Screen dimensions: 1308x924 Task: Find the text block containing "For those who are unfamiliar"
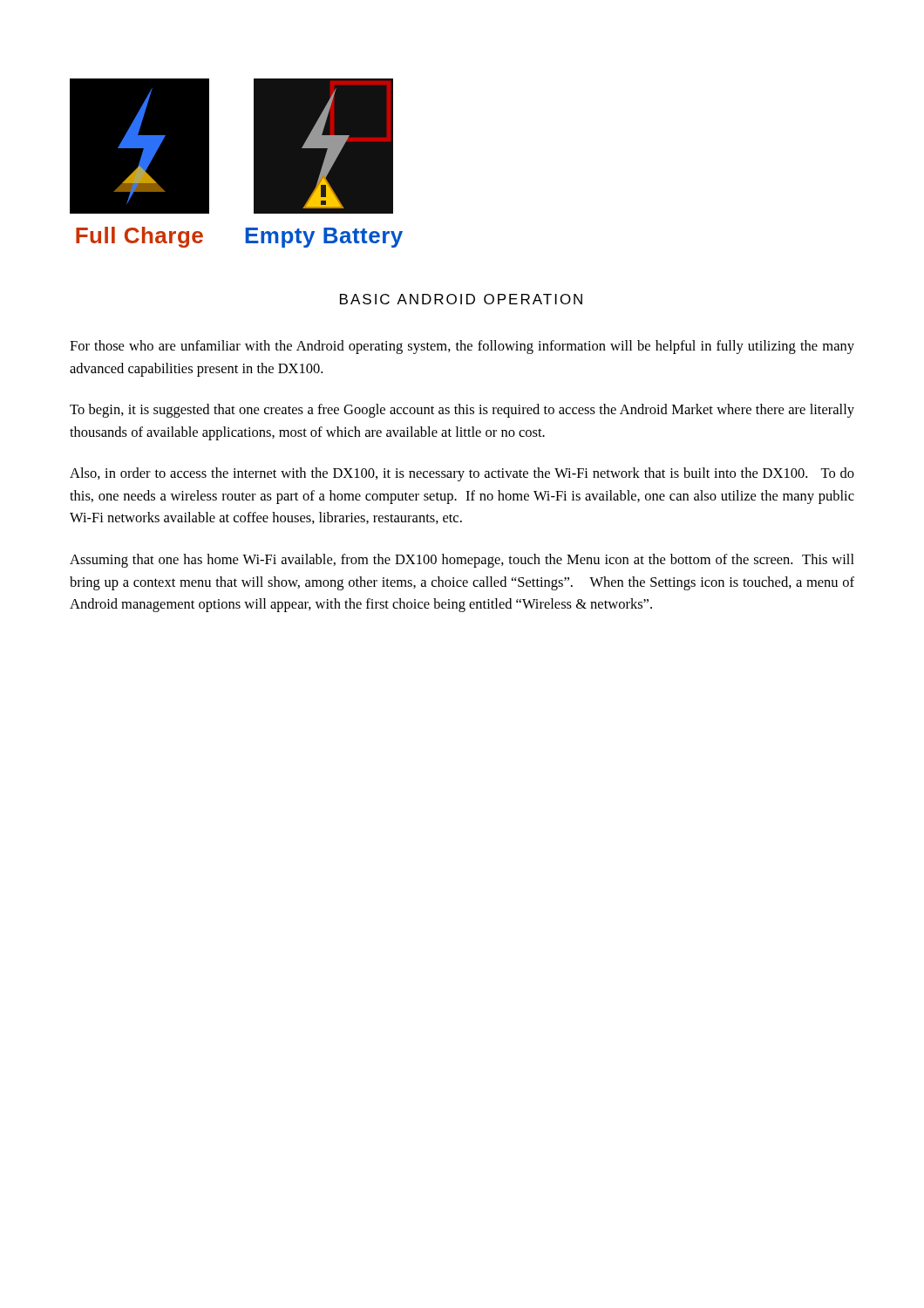coord(462,357)
